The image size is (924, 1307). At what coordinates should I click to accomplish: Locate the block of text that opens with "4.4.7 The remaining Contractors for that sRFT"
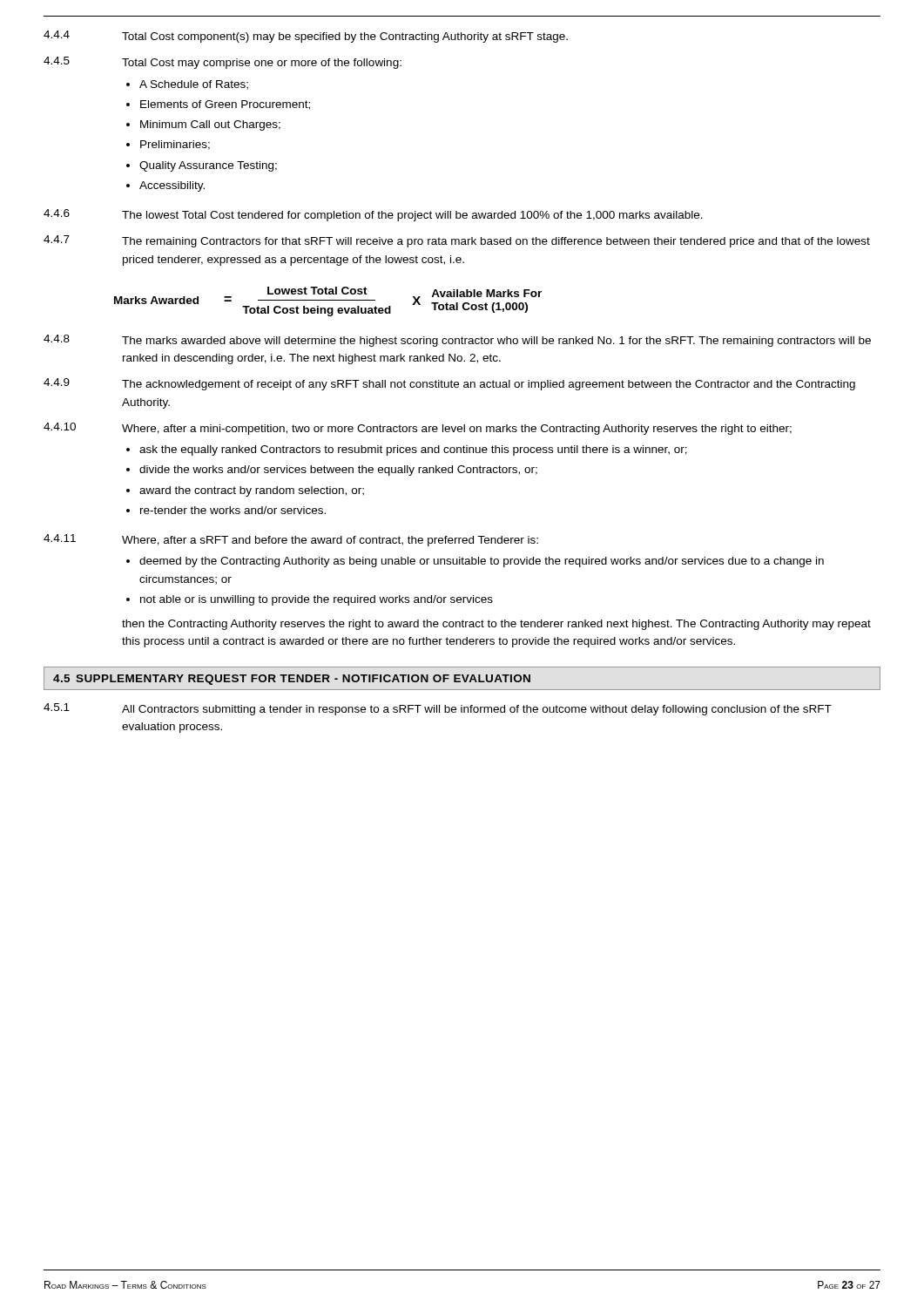click(x=462, y=251)
